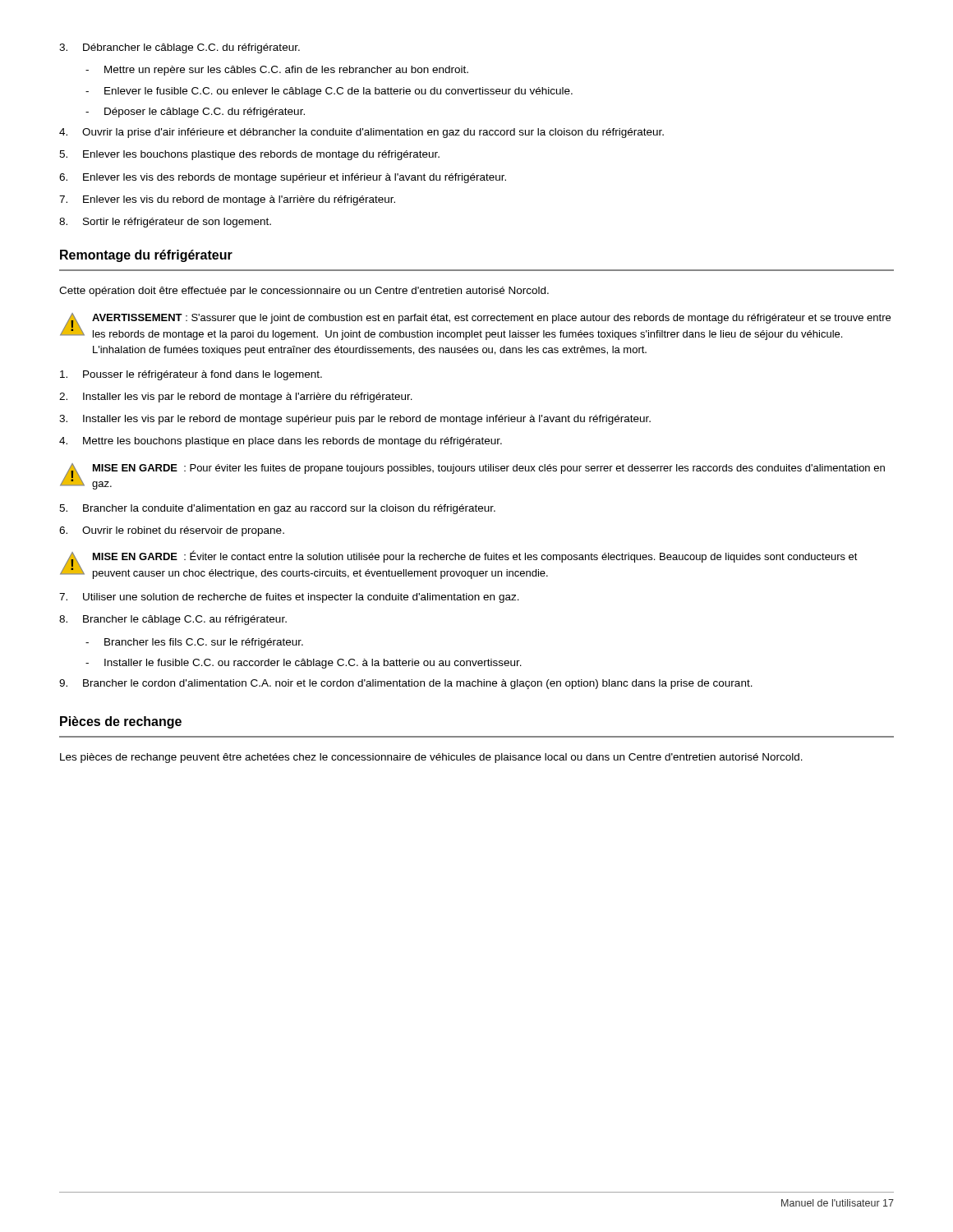
Task: Navigate to the region starting "5. Enlever les"
Action: (x=250, y=155)
